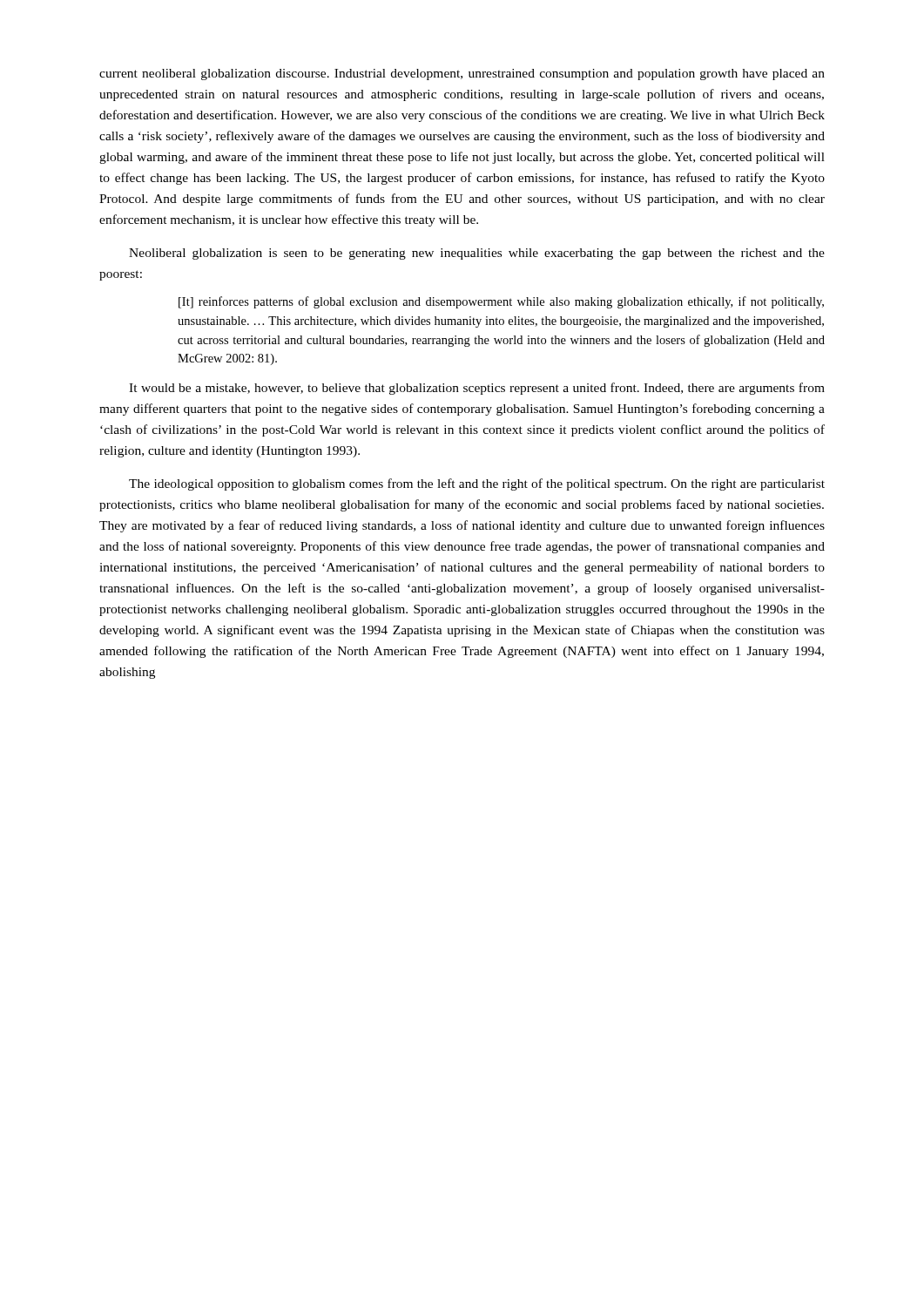Click on the block starting "The ideological opposition to globalism comes from"
Viewport: 924px width, 1307px height.
pos(462,577)
